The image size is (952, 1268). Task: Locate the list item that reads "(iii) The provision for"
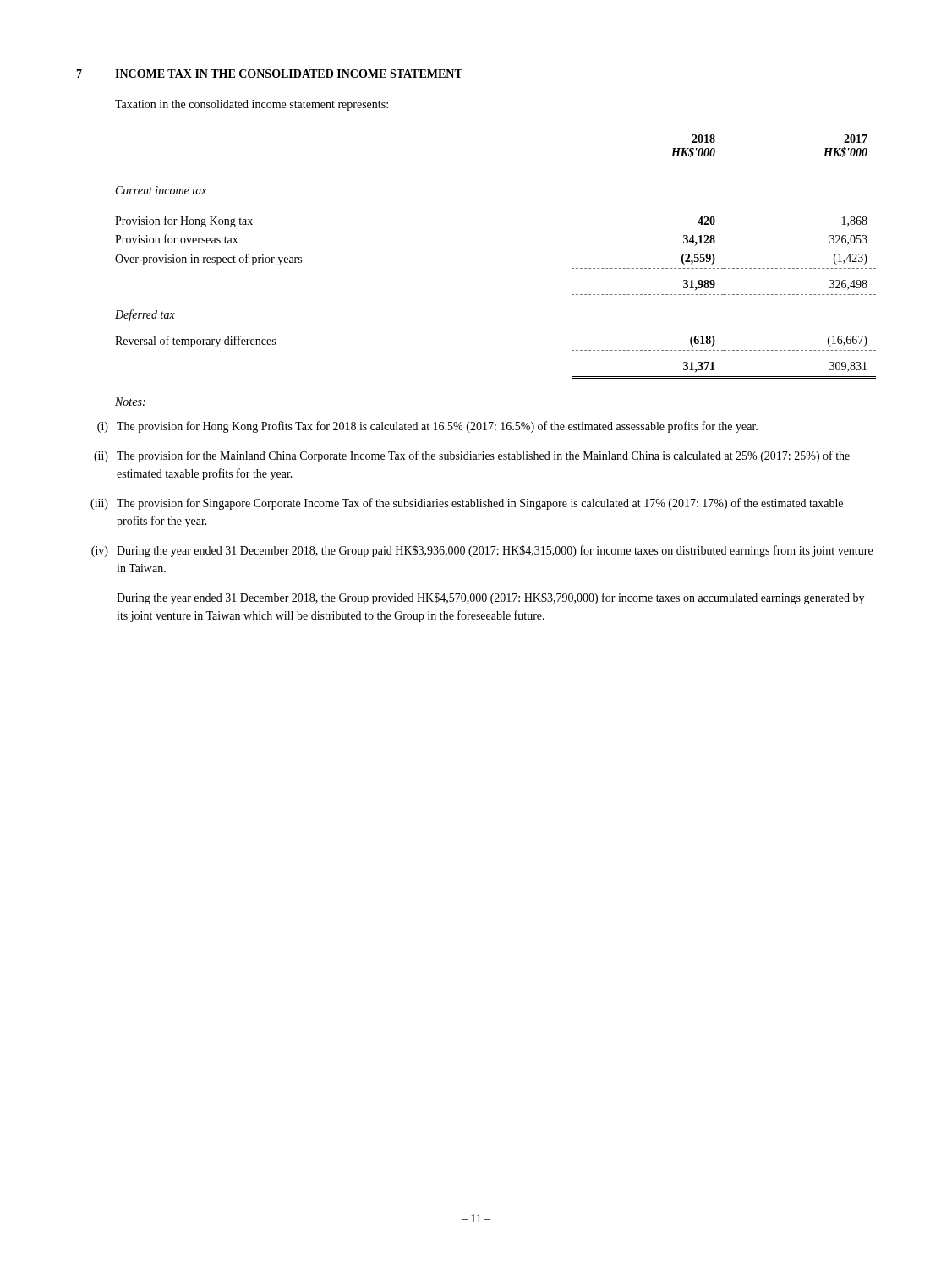pyautogui.click(x=476, y=512)
